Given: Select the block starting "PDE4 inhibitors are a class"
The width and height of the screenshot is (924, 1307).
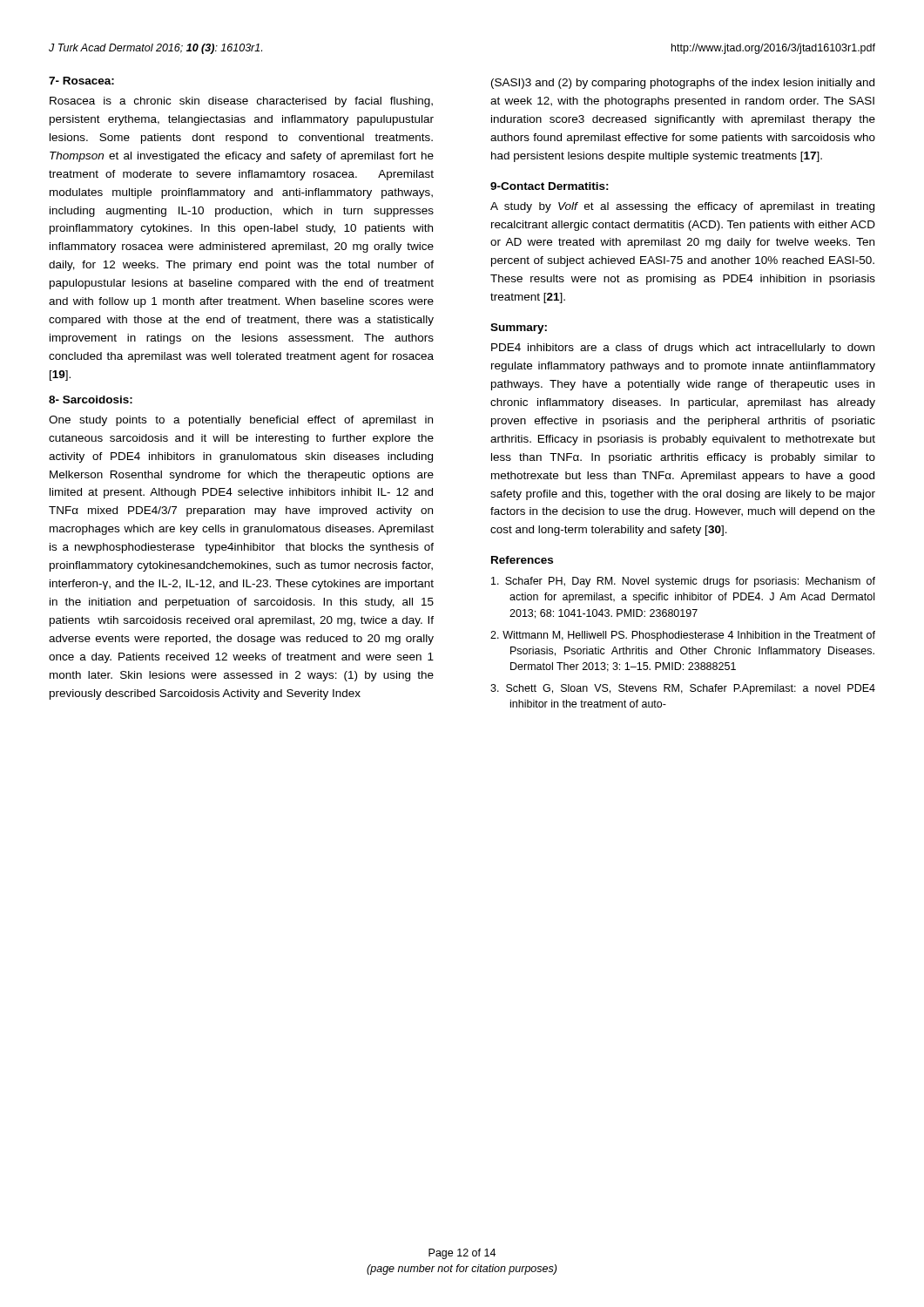Looking at the screenshot, I should (x=683, y=439).
